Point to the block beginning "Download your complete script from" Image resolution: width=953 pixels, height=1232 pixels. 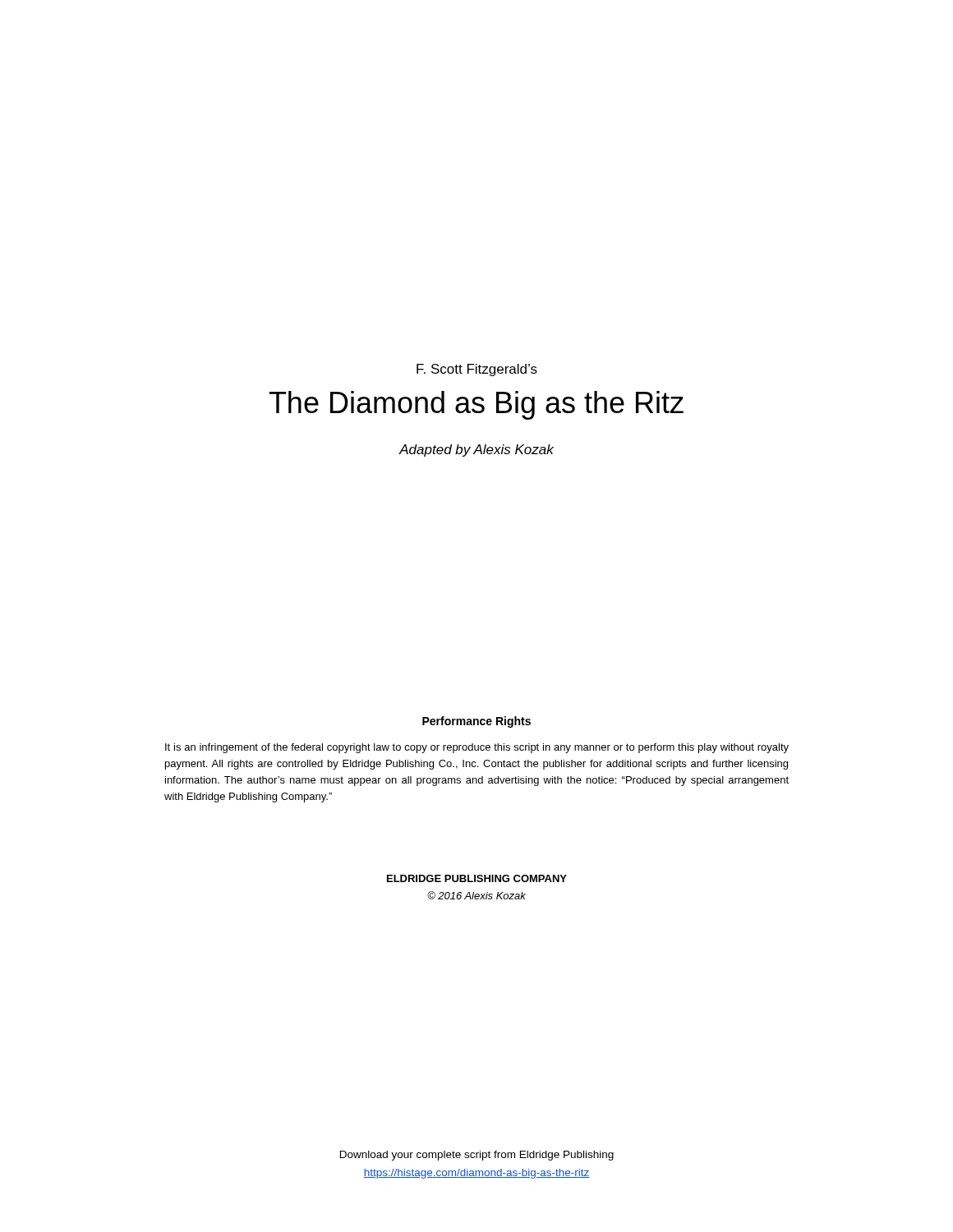pyautogui.click(x=476, y=1163)
